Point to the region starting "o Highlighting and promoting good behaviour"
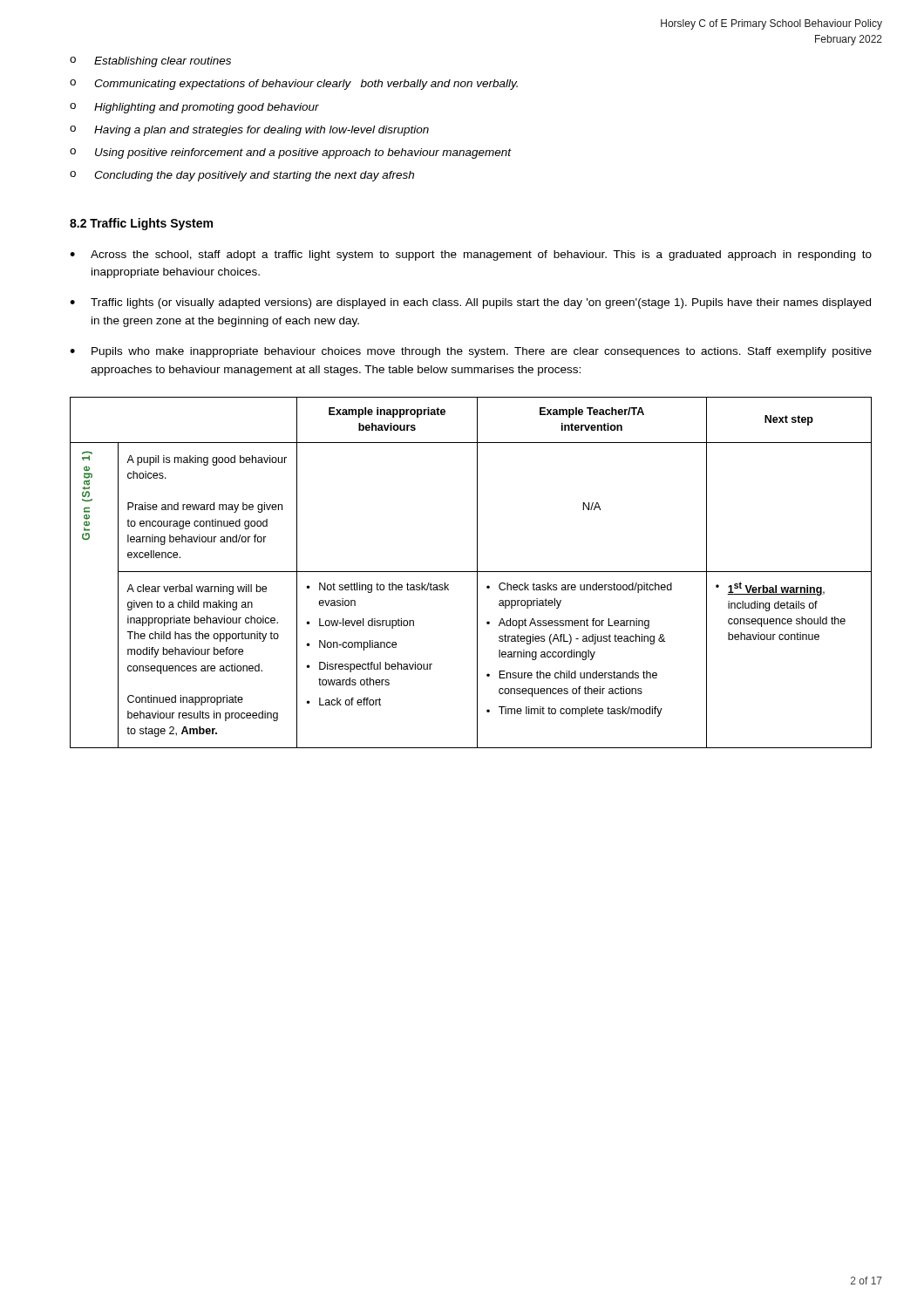This screenshot has width=924, height=1308. point(194,107)
